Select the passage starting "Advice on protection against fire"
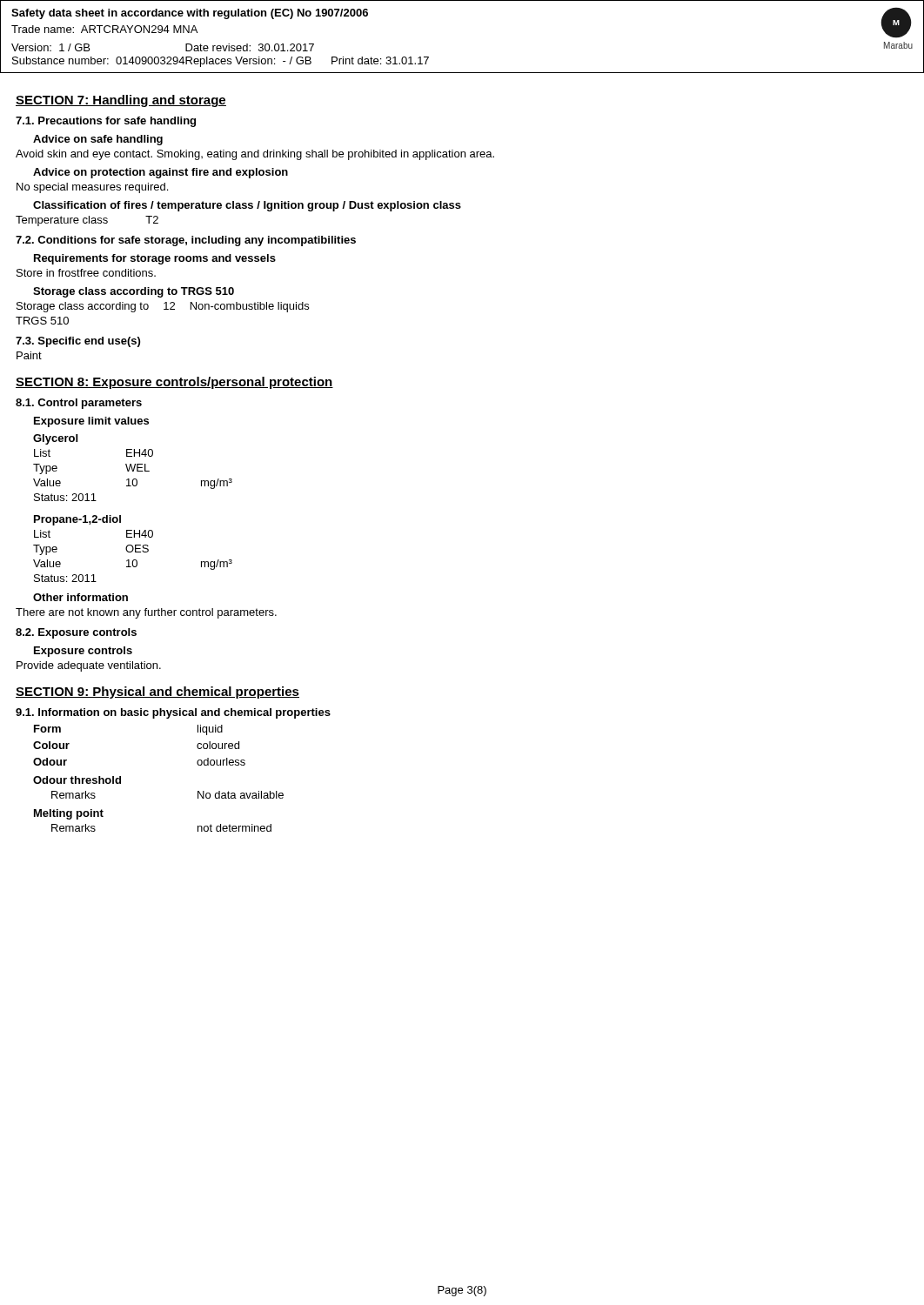 (161, 173)
